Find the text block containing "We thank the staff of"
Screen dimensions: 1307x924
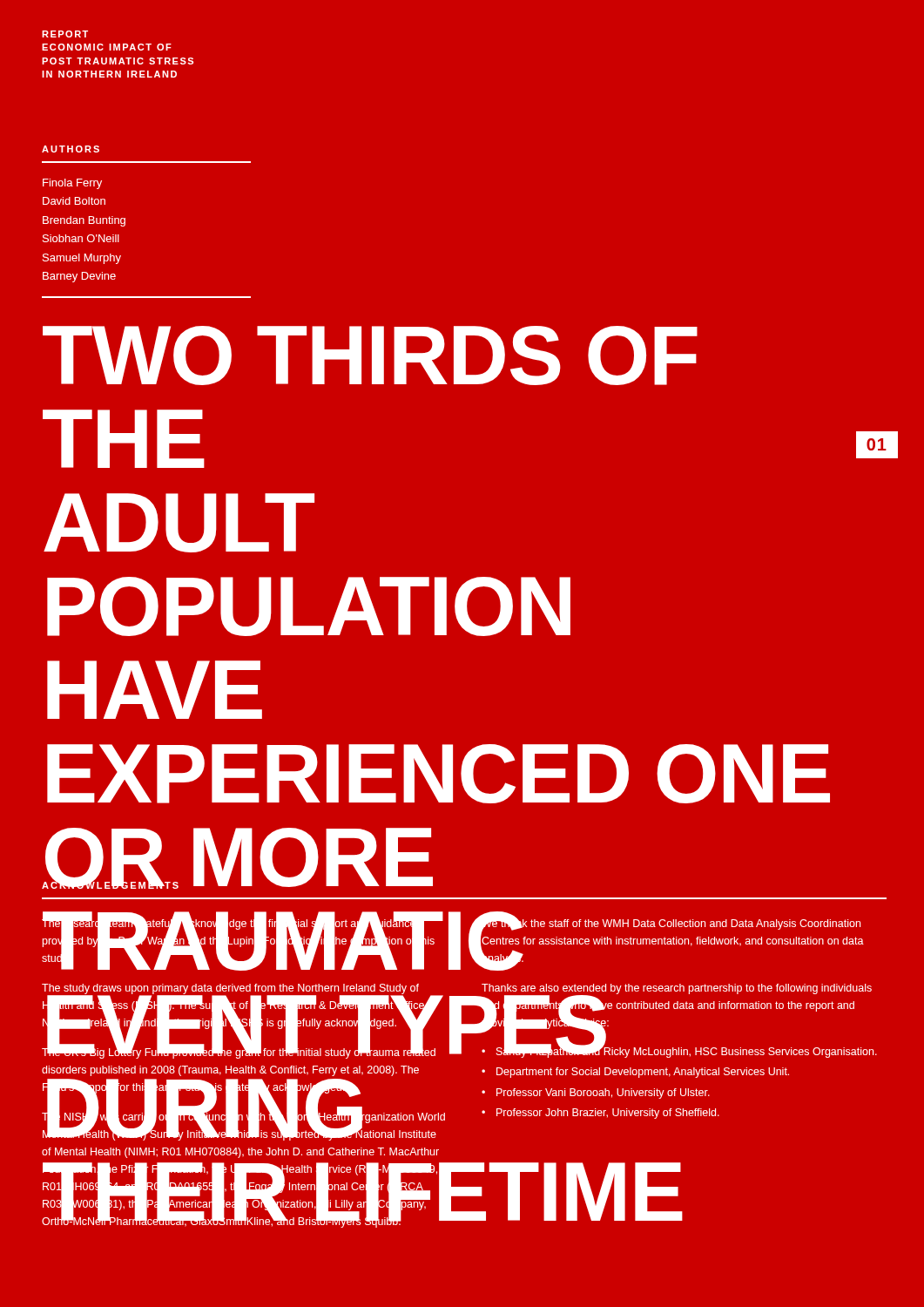(x=672, y=941)
